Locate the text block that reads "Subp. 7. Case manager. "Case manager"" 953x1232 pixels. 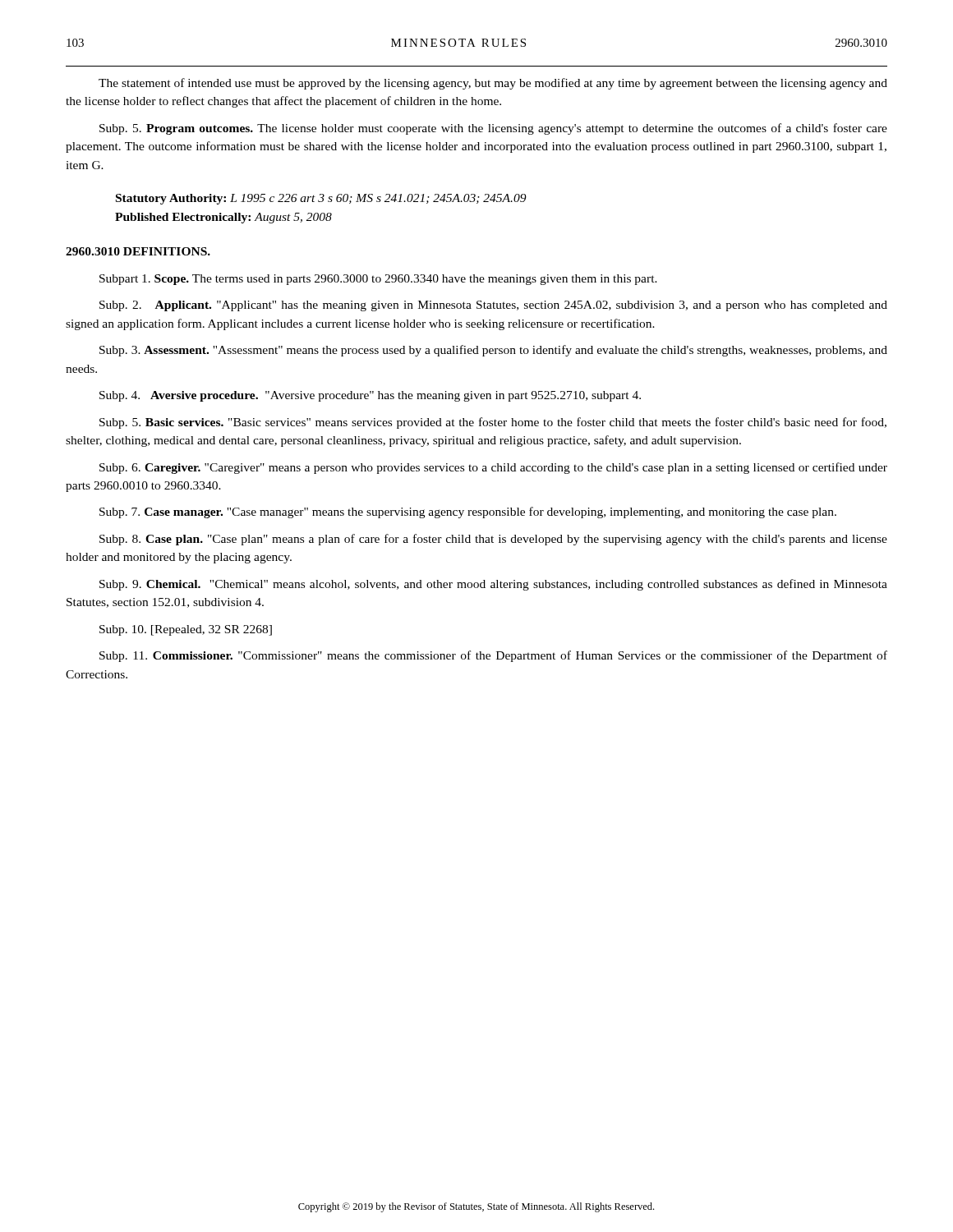click(x=468, y=512)
